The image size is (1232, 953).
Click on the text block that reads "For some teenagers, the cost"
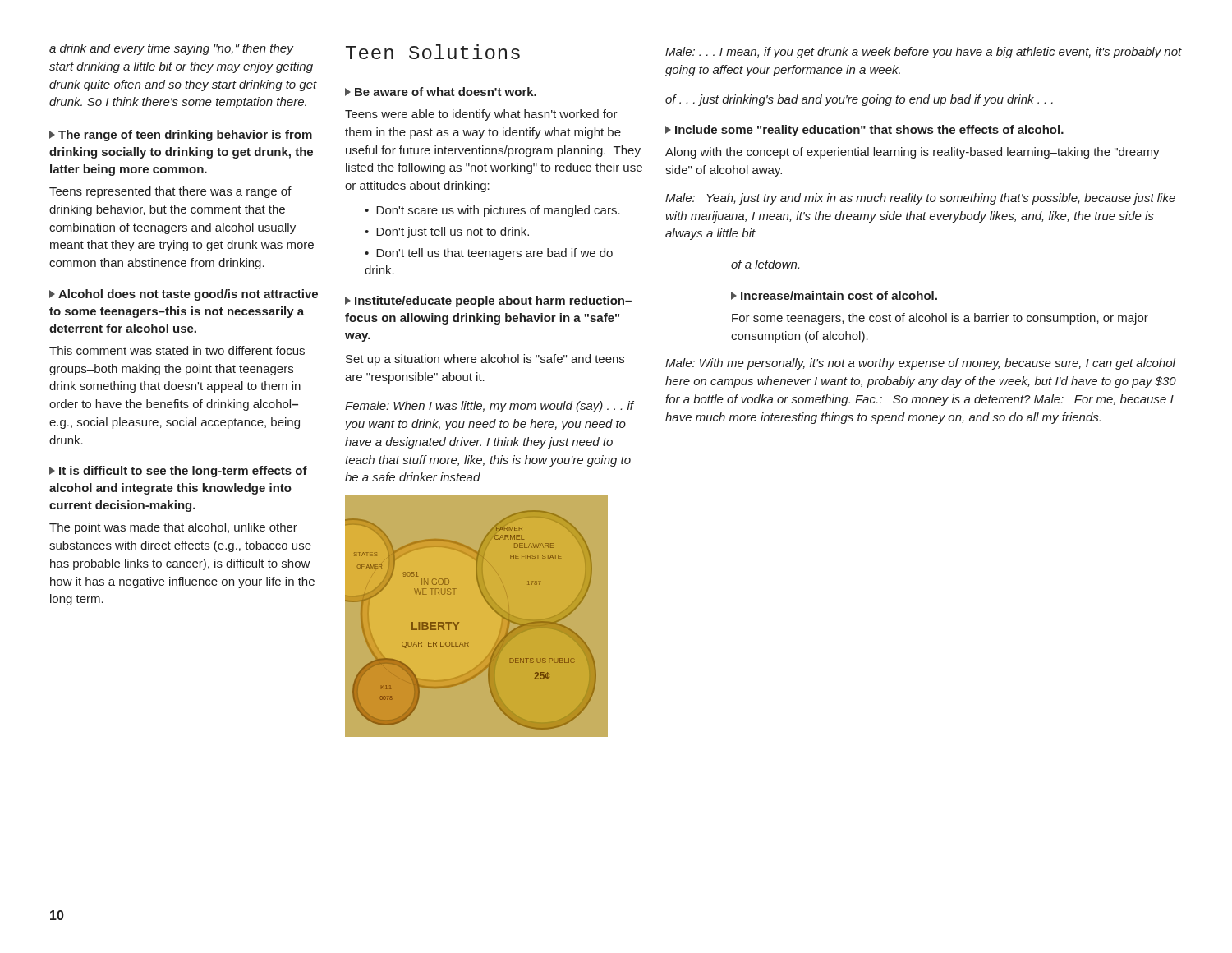pos(939,326)
